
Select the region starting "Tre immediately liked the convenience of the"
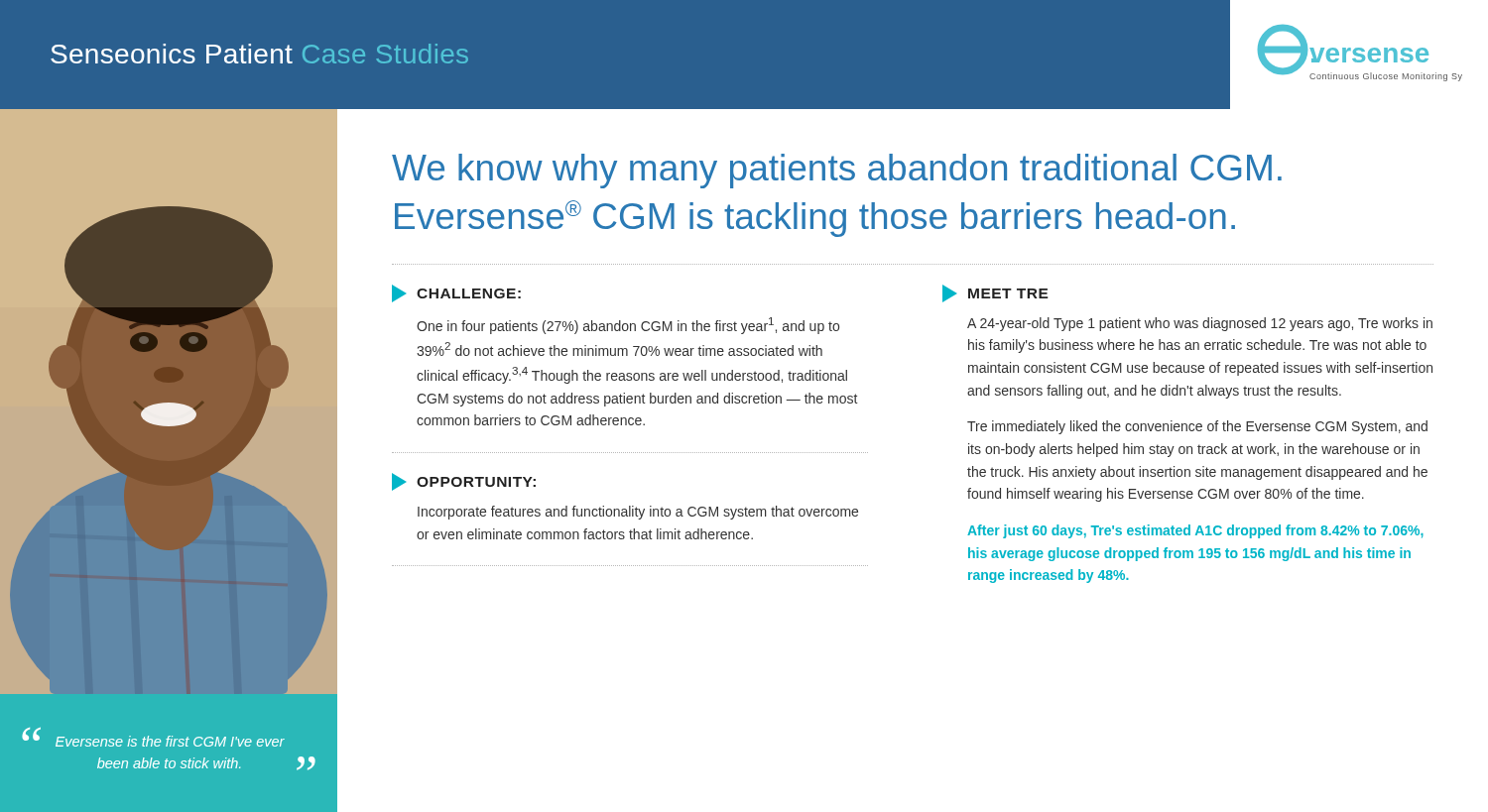pos(1198,460)
